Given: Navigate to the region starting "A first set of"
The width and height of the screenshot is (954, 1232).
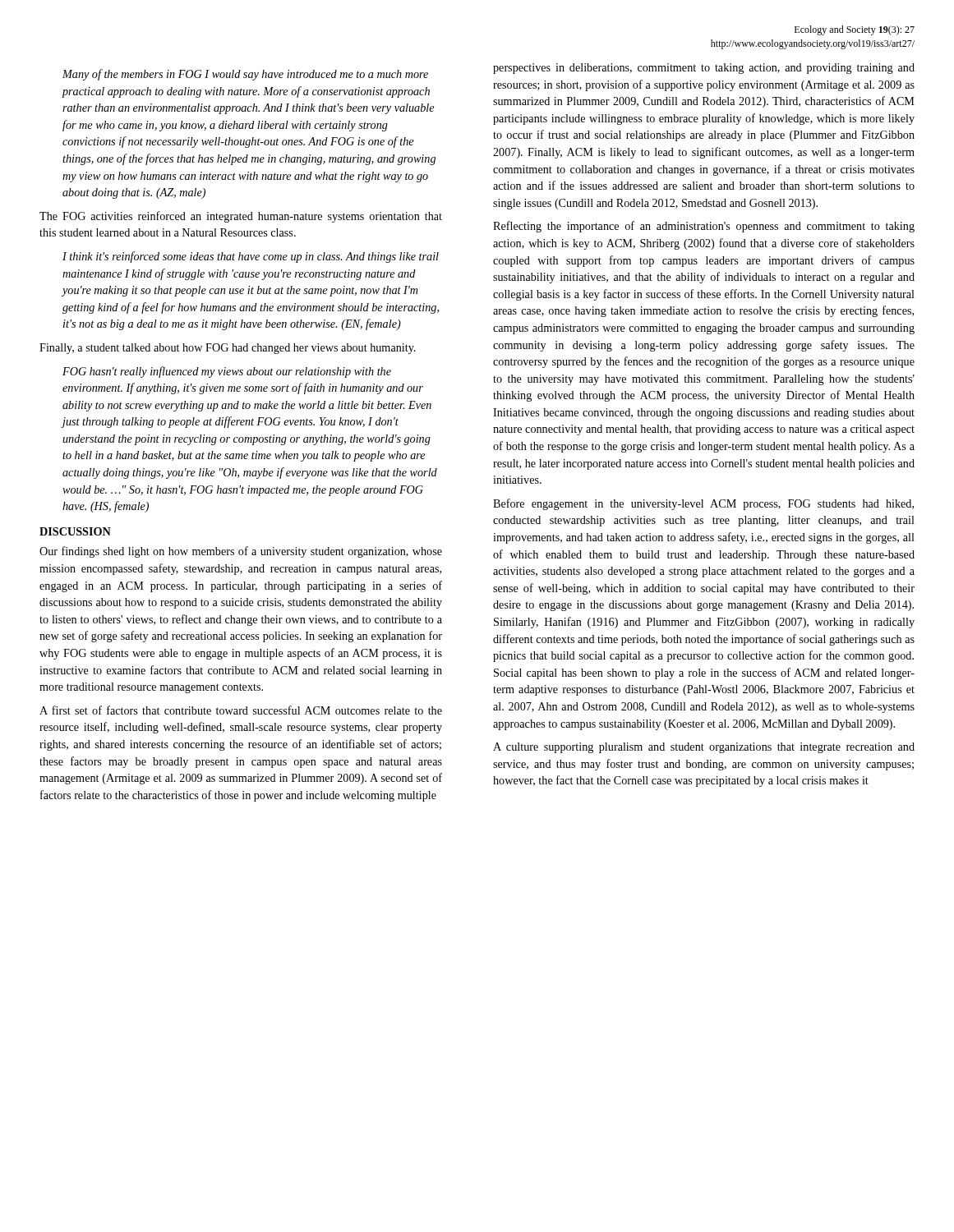Looking at the screenshot, I should pyautogui.click(x=241, y=753).
